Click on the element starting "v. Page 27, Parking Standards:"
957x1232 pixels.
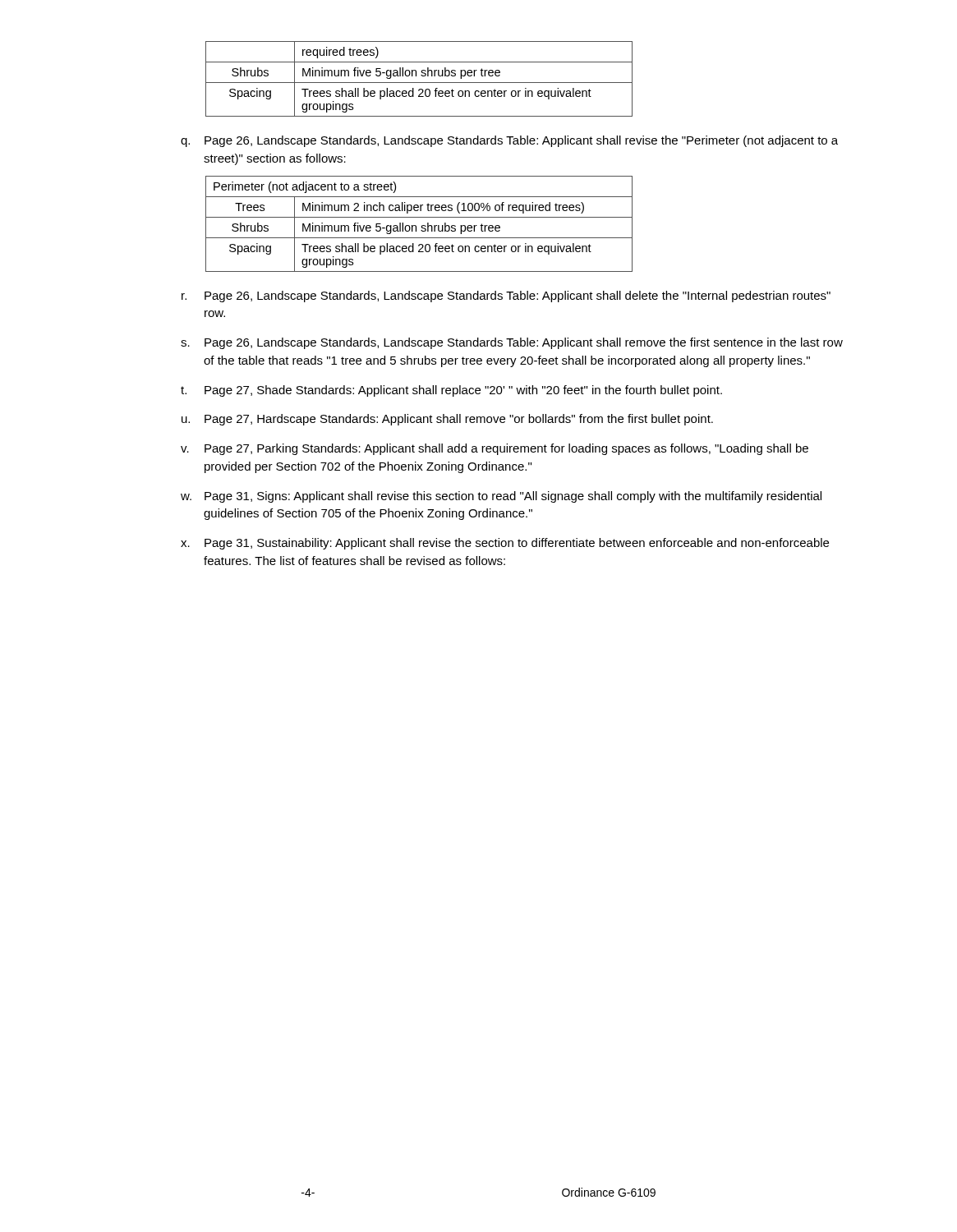(x=517, y=457)
